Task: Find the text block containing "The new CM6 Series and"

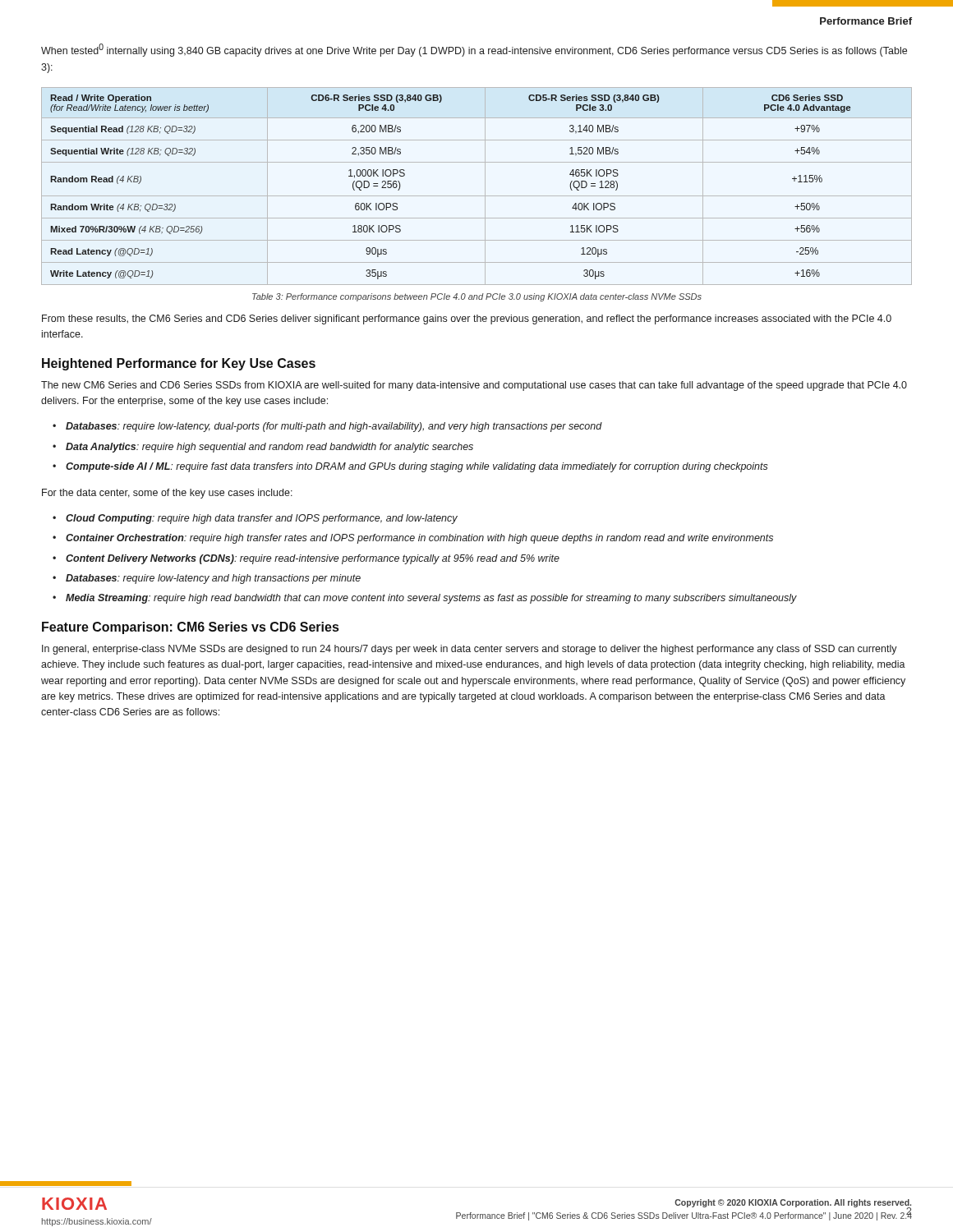Action: tap(474, 393)
